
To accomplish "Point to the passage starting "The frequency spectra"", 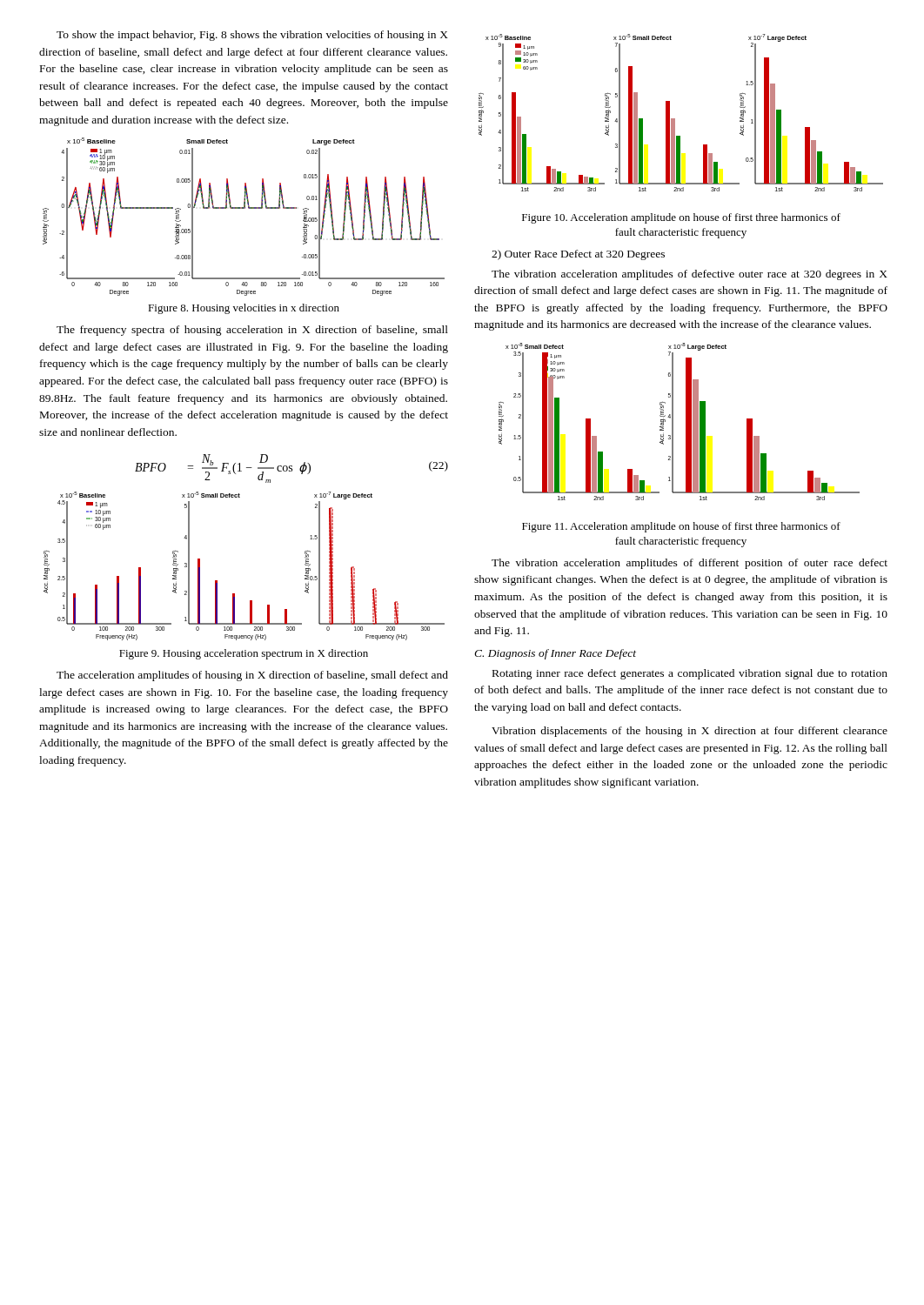I will click(244, 381).
